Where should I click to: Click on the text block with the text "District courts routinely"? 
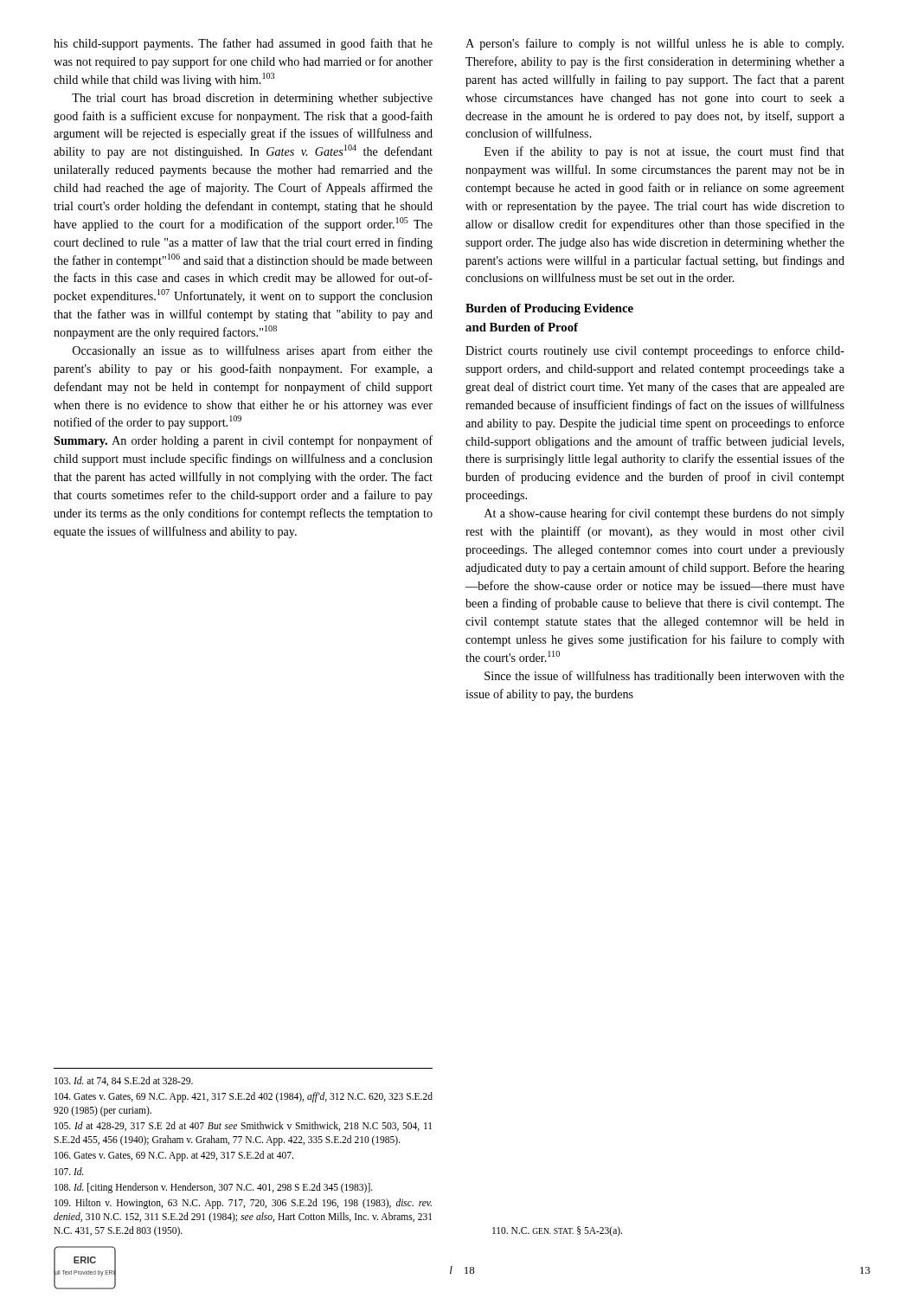tap(655, 523)
